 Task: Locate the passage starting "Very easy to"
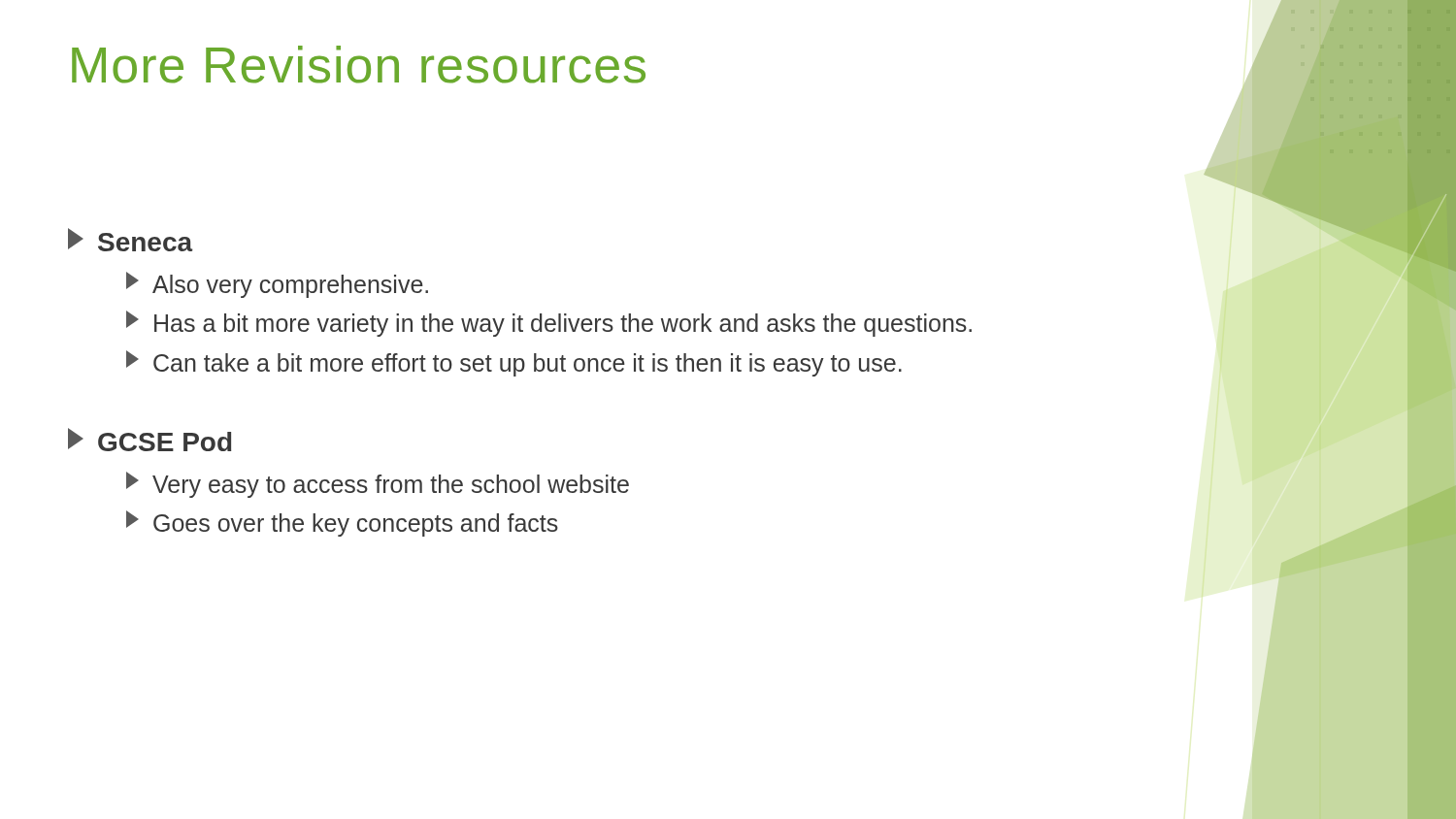tap(378, 484)
